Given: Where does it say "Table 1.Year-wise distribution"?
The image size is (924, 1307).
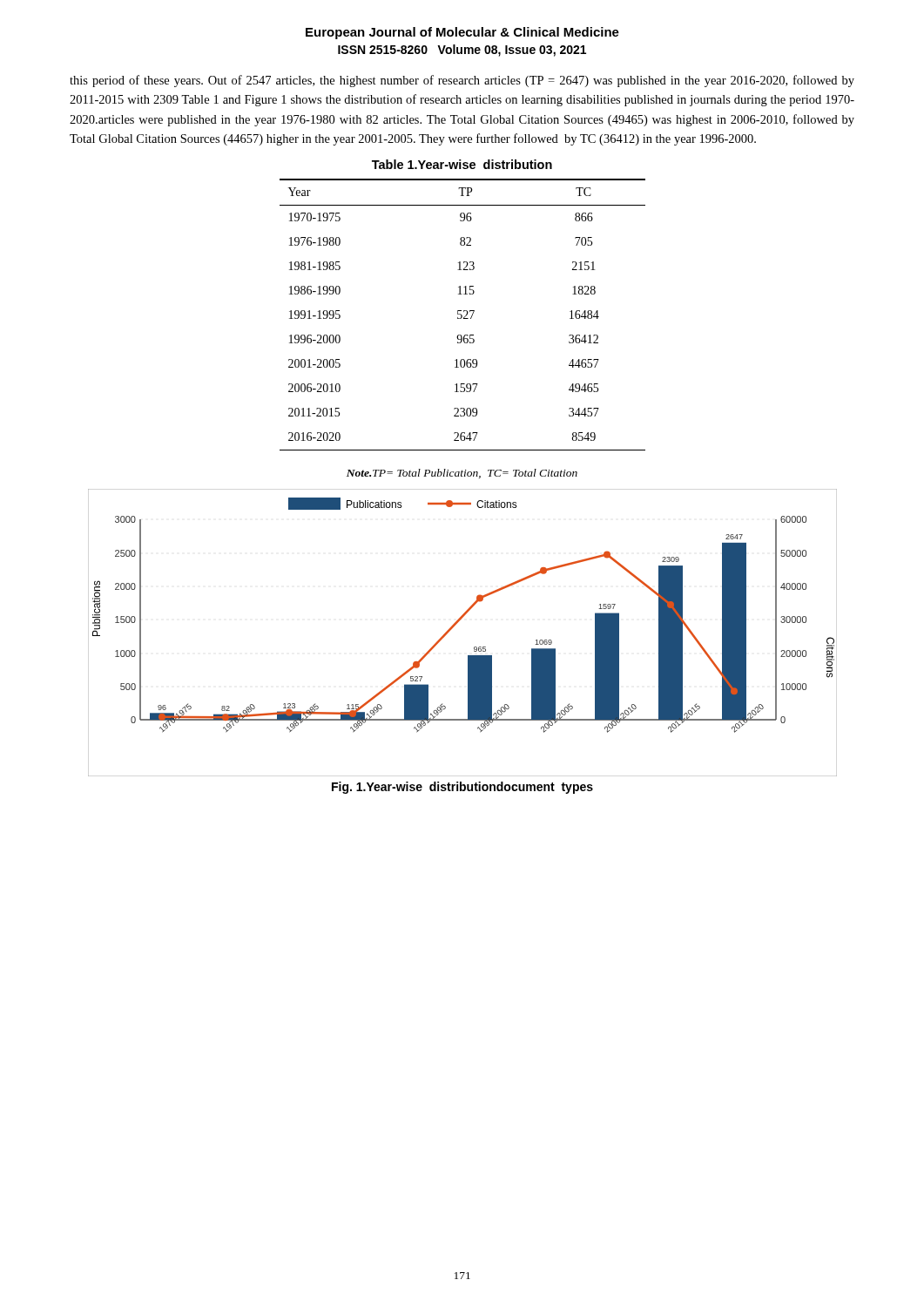Looking at the screenshot, I should [x=462, y=165].
